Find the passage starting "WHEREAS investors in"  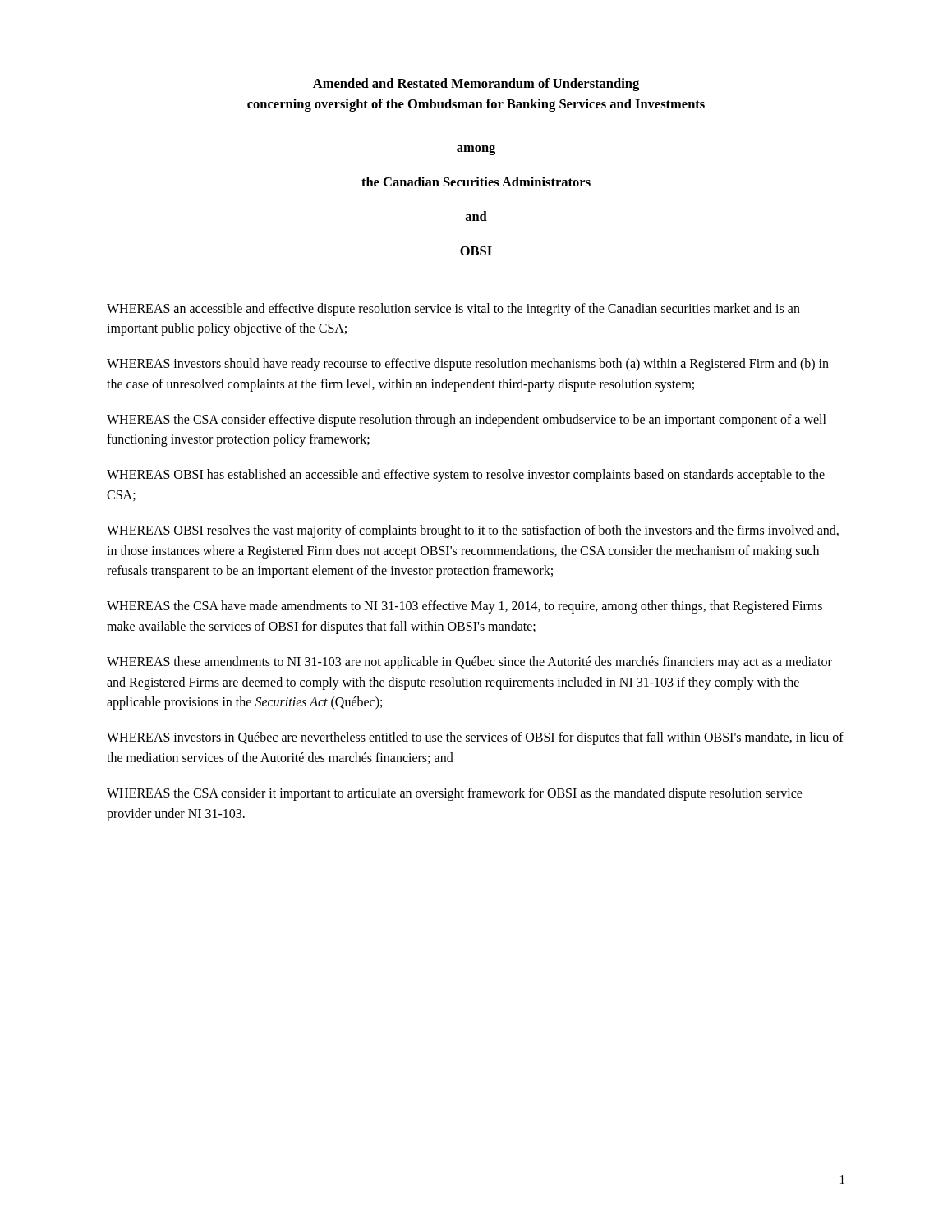[x=475, y=748]
